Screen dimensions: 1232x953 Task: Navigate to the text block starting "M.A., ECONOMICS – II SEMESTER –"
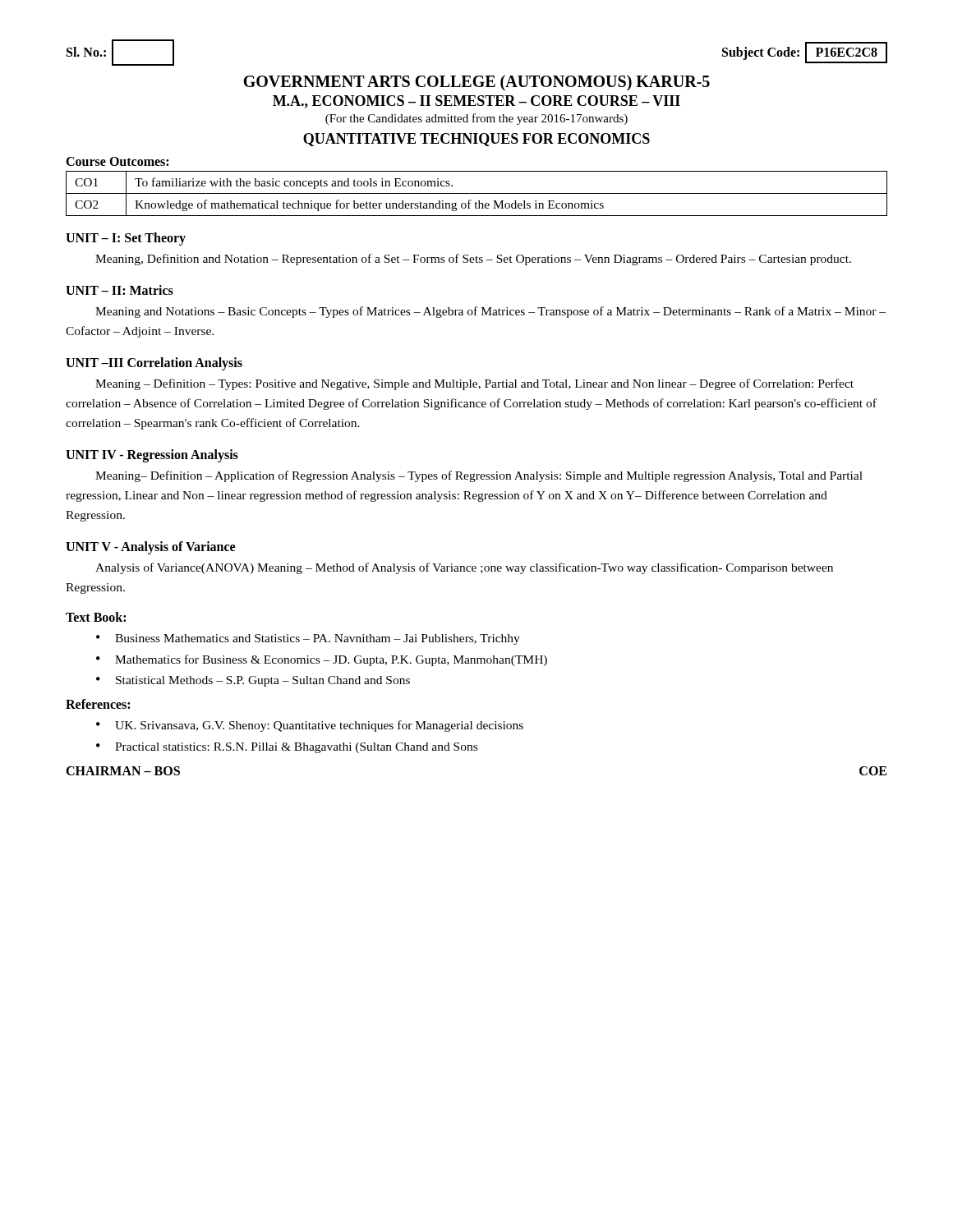pyautogui.click(x=476, y=101)
